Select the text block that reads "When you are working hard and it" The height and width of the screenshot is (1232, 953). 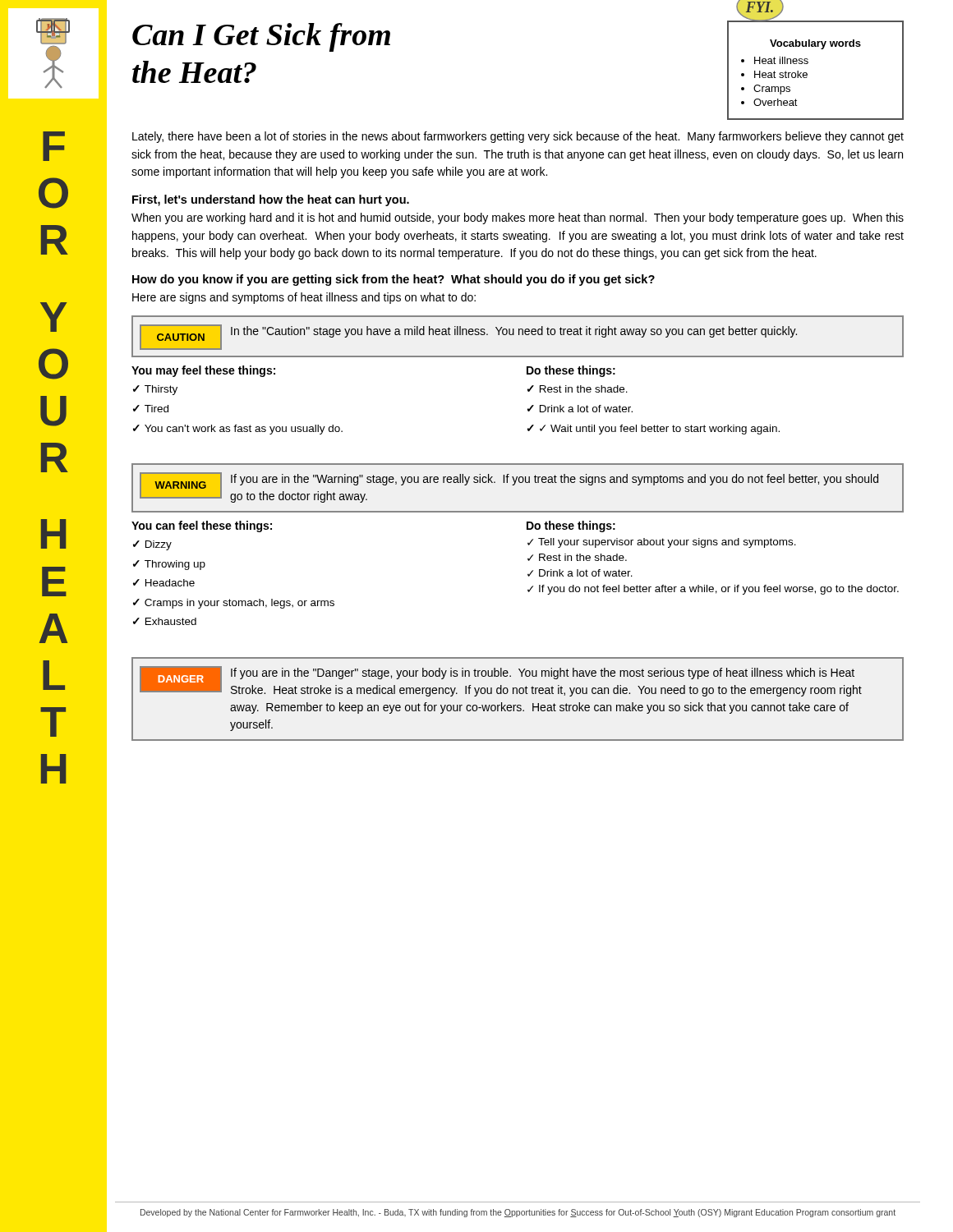(518, 236)
